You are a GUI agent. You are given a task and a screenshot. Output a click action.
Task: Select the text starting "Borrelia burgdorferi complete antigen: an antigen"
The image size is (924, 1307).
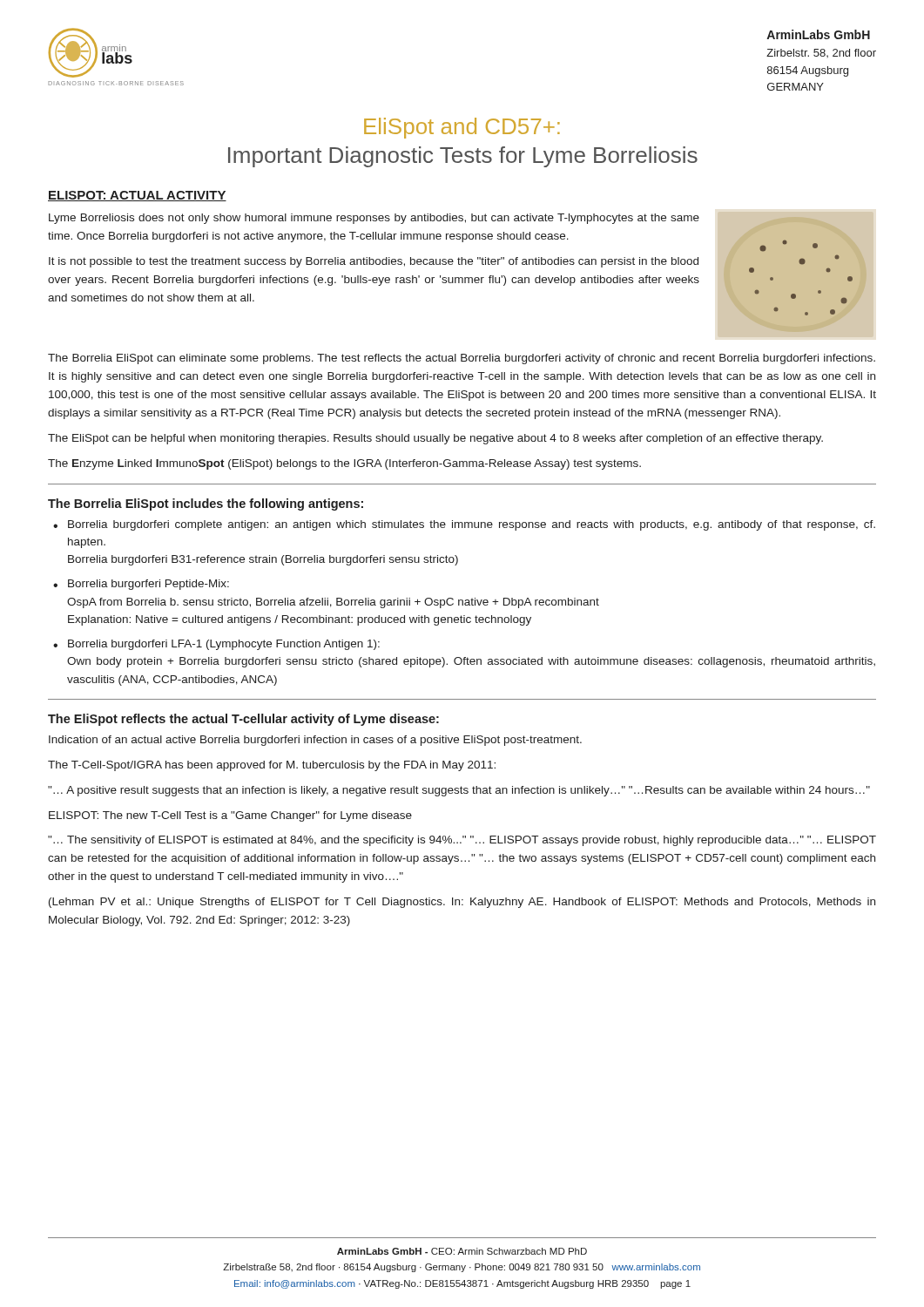(x=472, y=525)
